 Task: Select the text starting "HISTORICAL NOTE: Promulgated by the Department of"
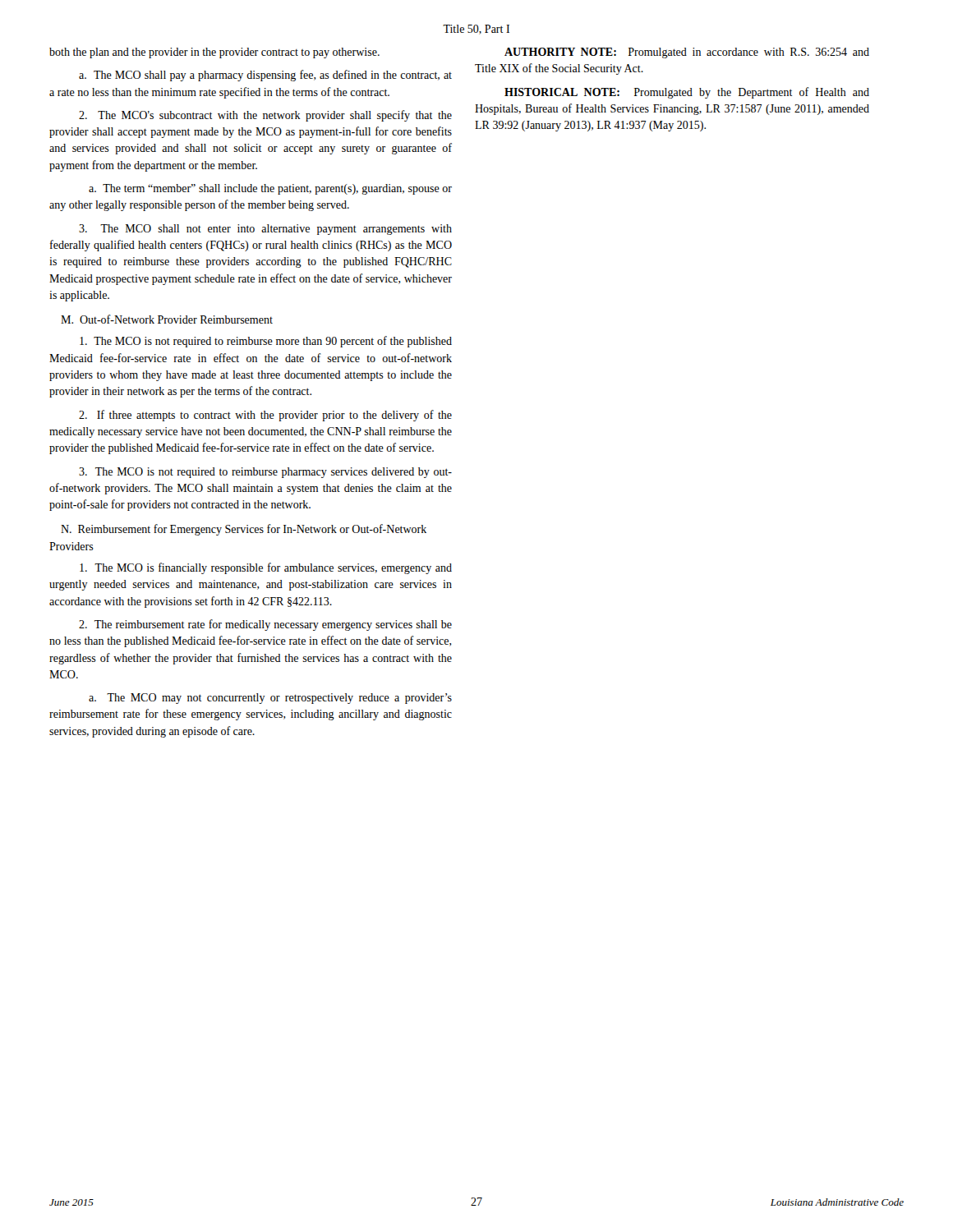point(672,109)
